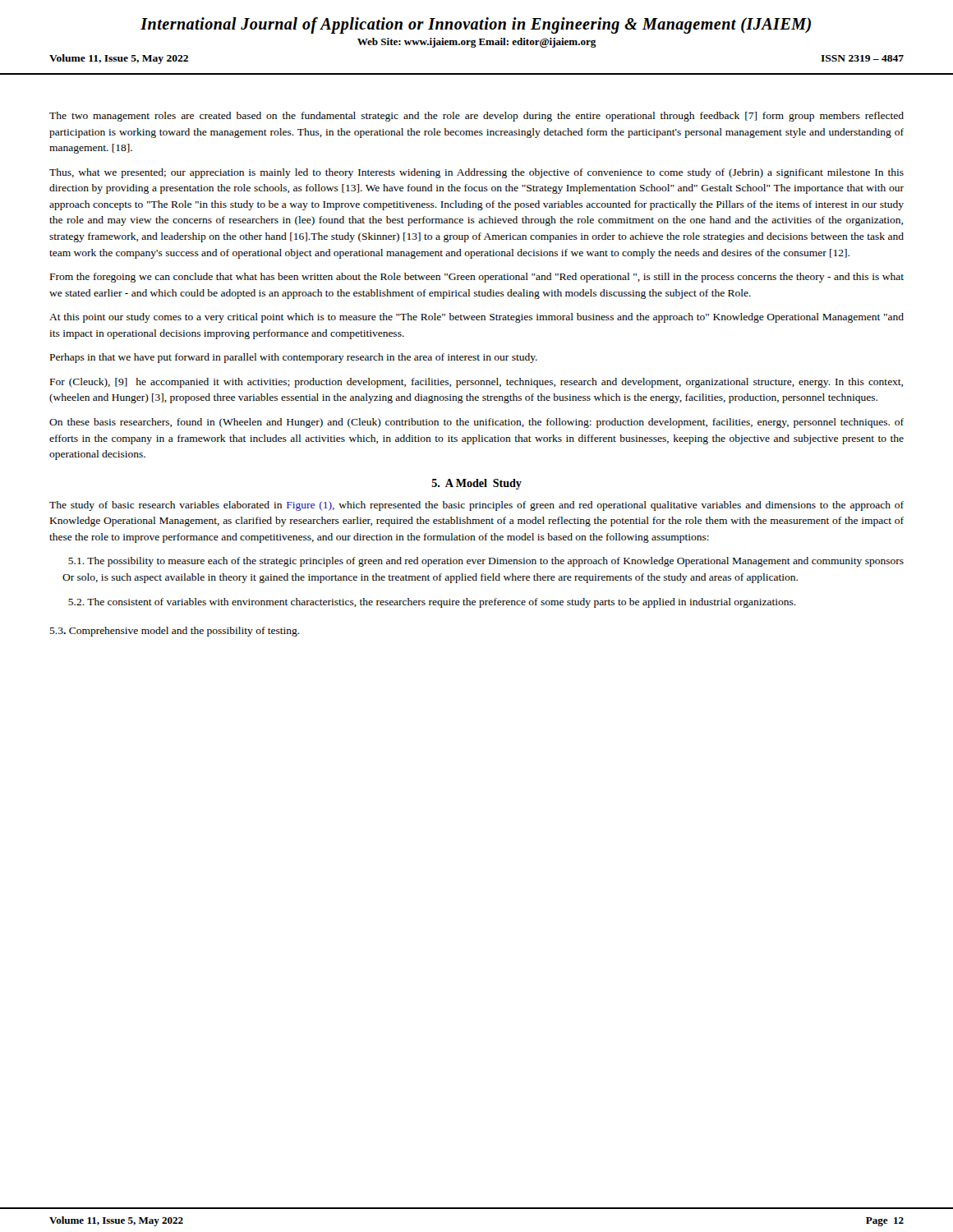Image resolution: width=953 pixels, height=1232 pixels.
Task: Find the block starting "5.1. The possibility"
Action: pyautogui.click(x=483, y=569)
